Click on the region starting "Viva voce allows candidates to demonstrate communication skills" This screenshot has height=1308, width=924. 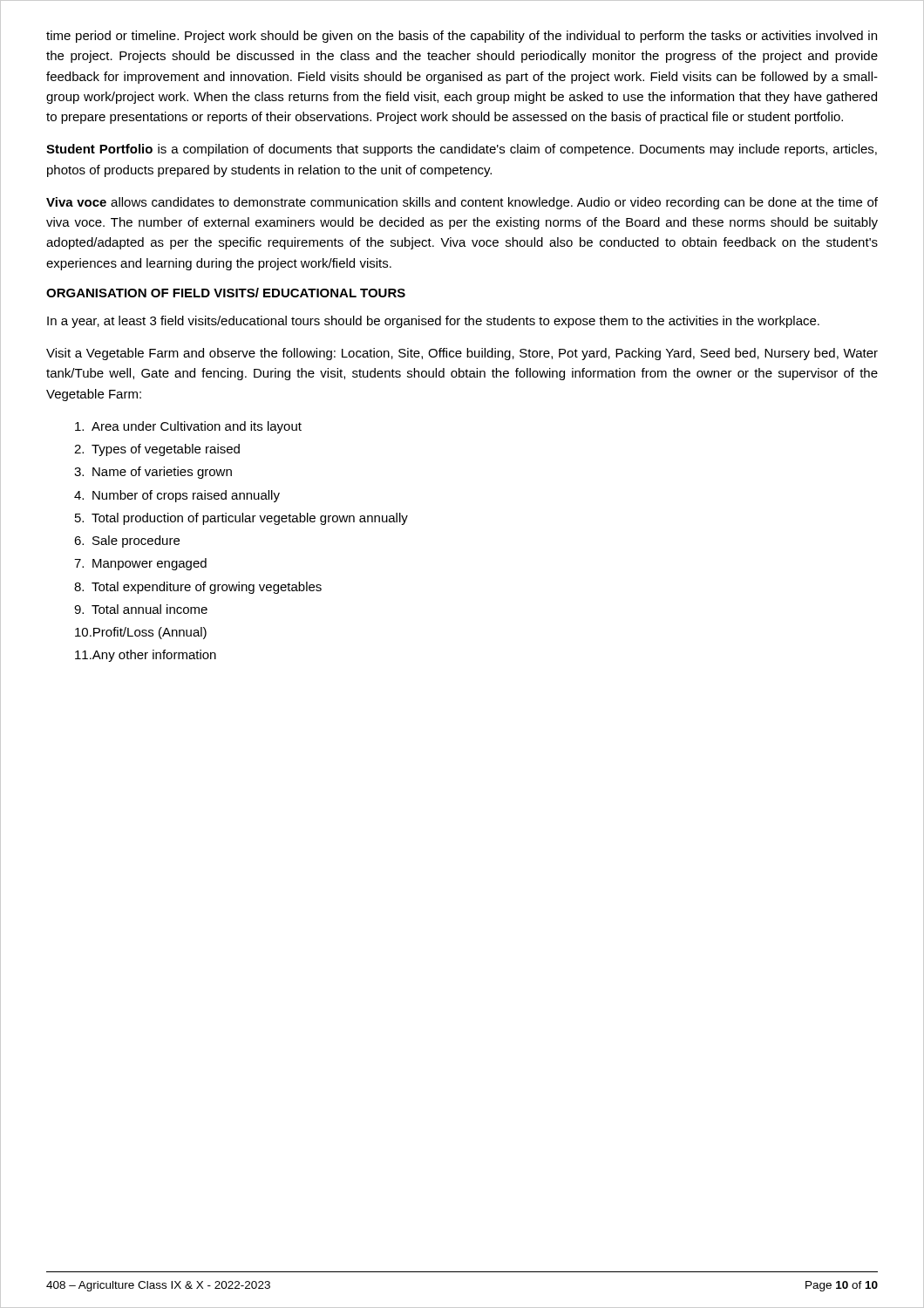462,232
